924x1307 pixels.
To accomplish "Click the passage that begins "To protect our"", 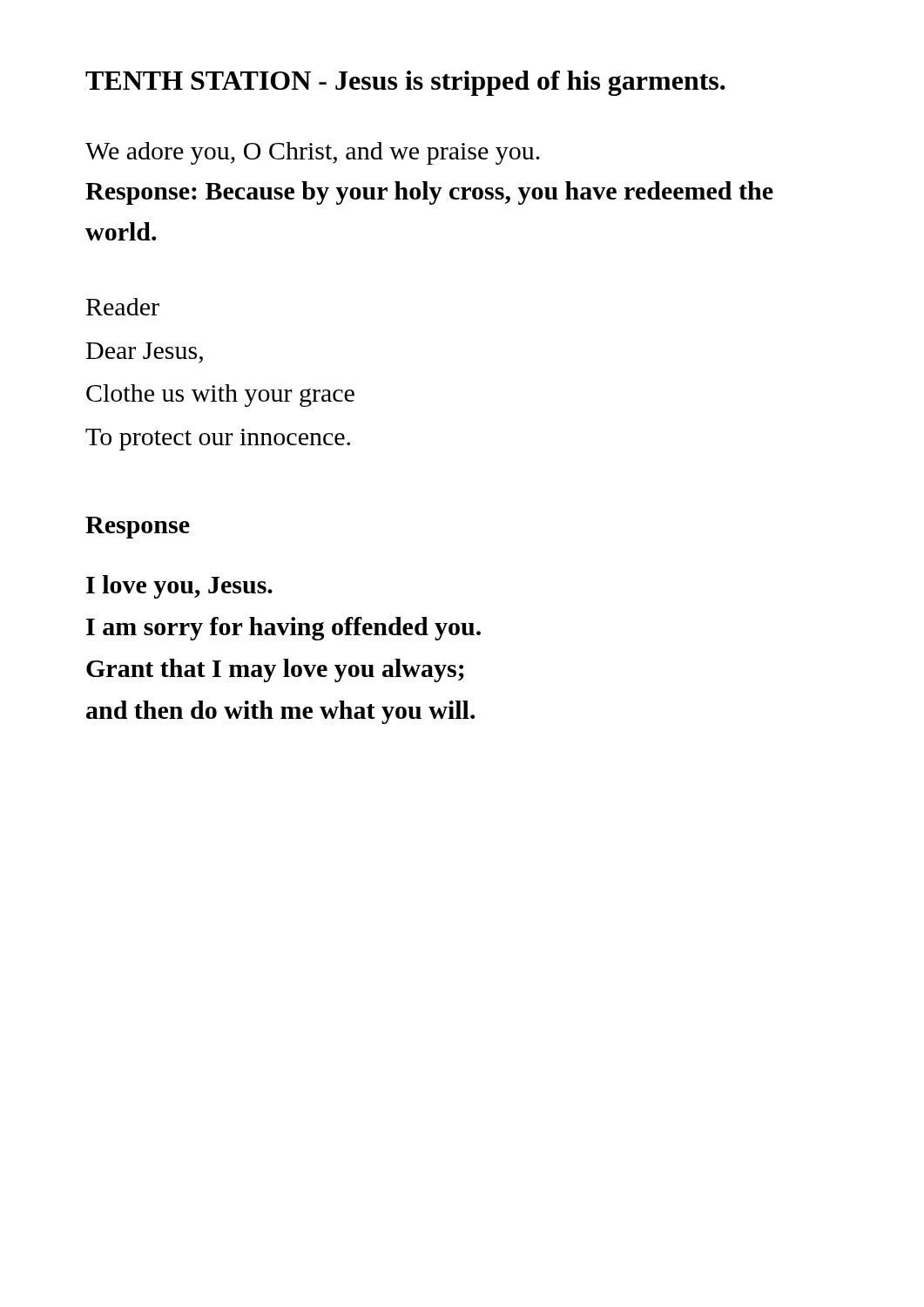I will (x=219, y=436).
